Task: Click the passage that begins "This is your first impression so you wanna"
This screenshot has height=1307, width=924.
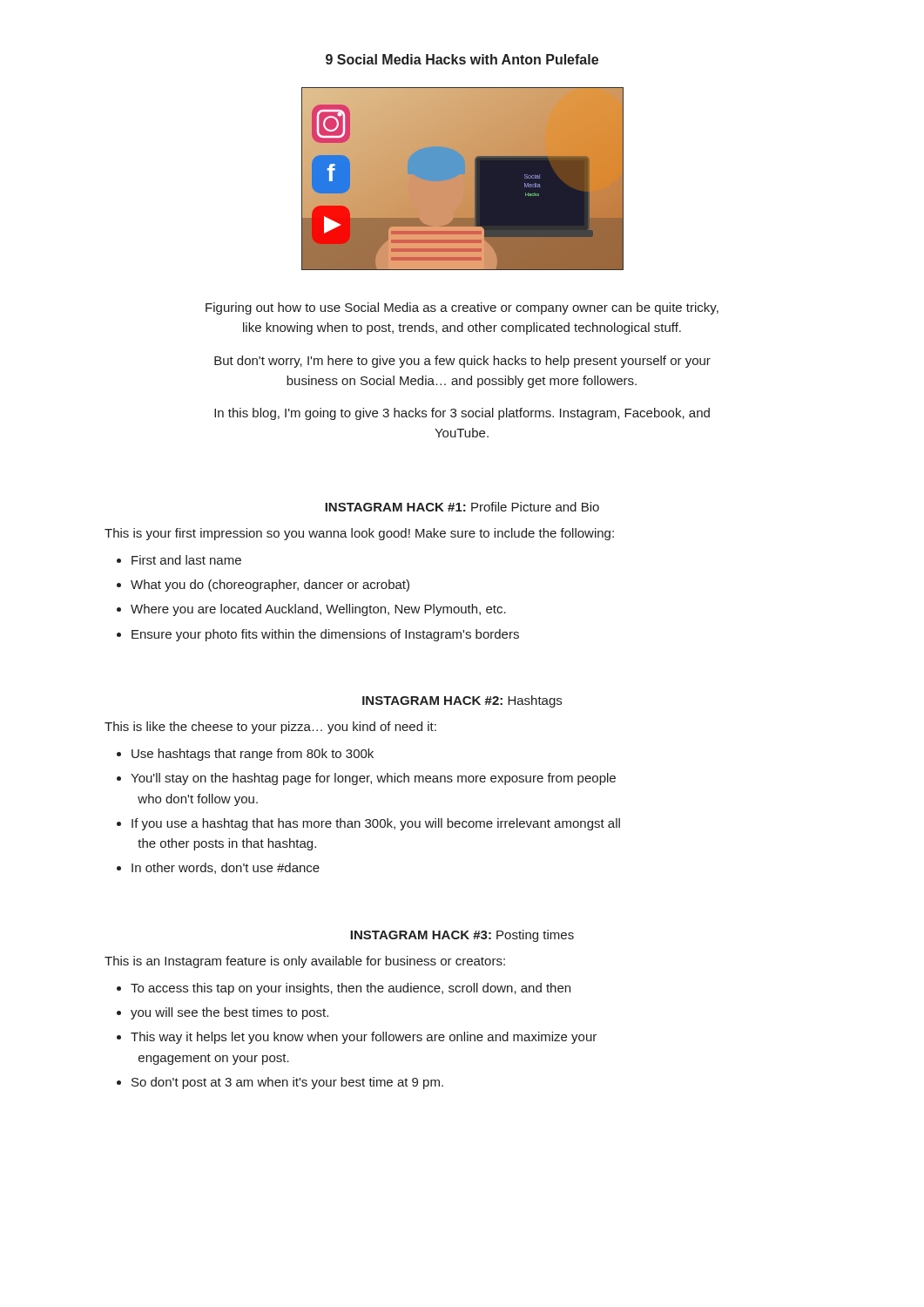Action: (360, 532)
